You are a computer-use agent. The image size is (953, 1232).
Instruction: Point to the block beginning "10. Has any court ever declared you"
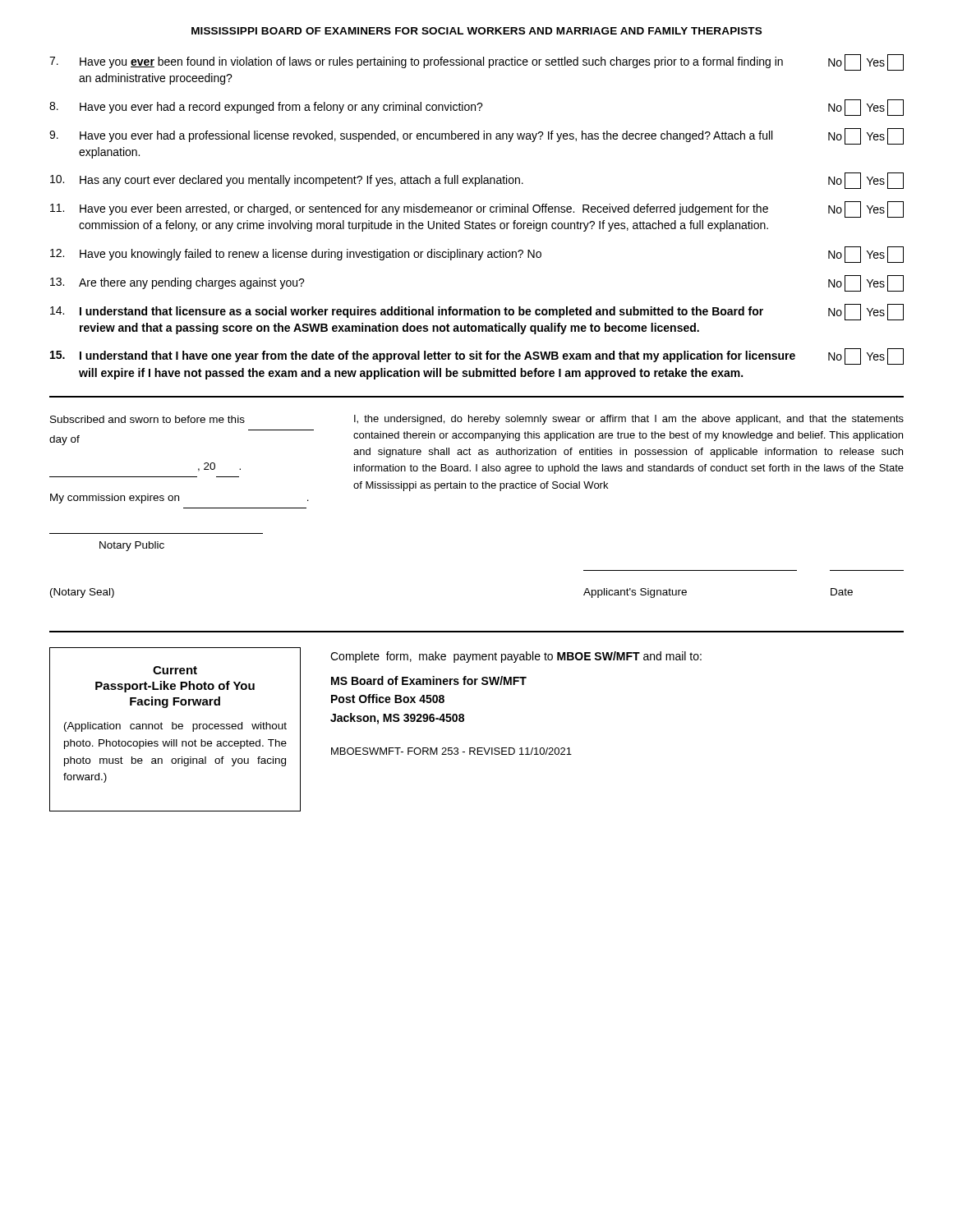476,180
